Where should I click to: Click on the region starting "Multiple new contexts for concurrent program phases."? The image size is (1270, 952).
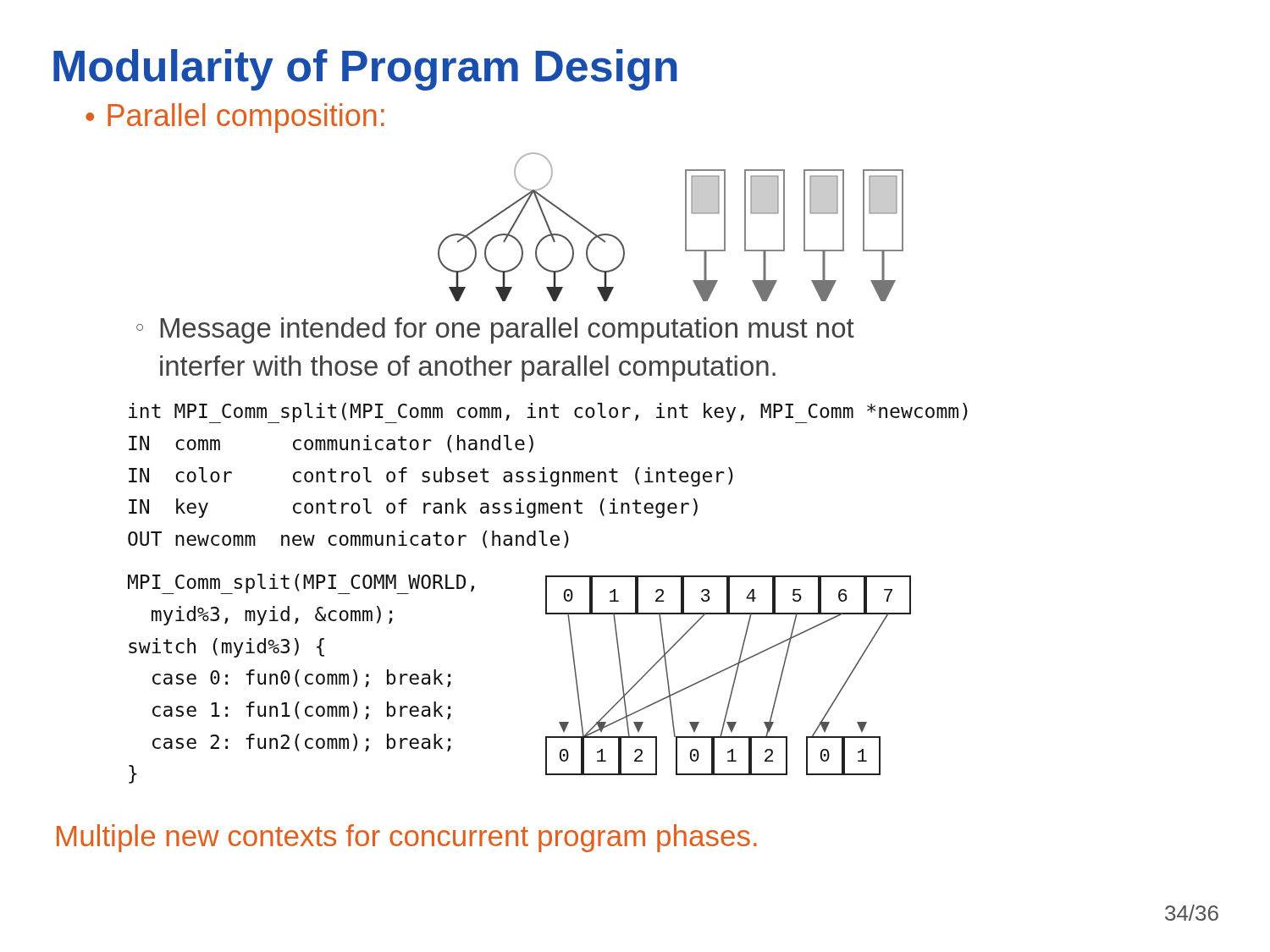407,836
